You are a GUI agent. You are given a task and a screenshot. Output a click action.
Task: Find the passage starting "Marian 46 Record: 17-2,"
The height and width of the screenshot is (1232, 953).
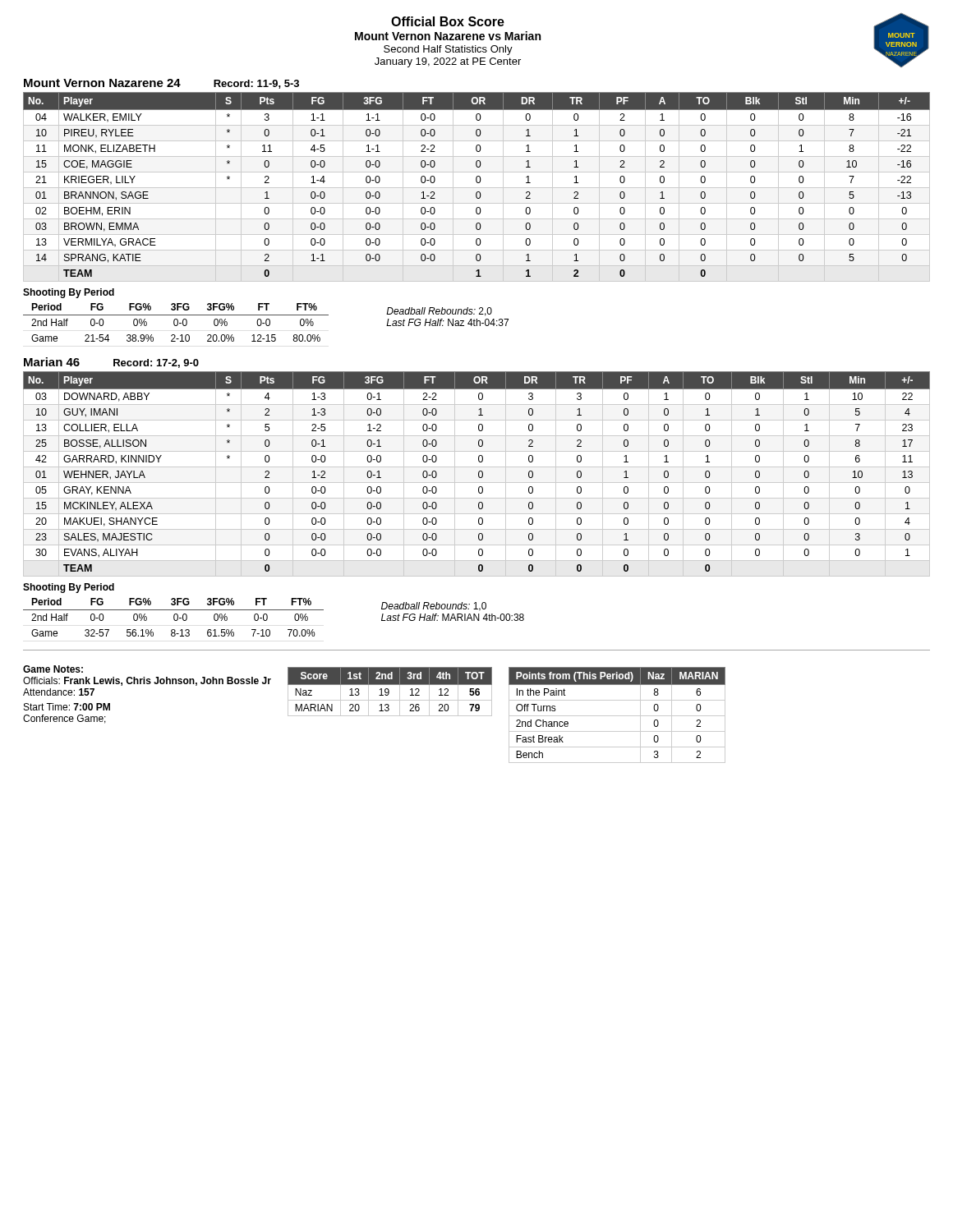(x=111, y=362)
